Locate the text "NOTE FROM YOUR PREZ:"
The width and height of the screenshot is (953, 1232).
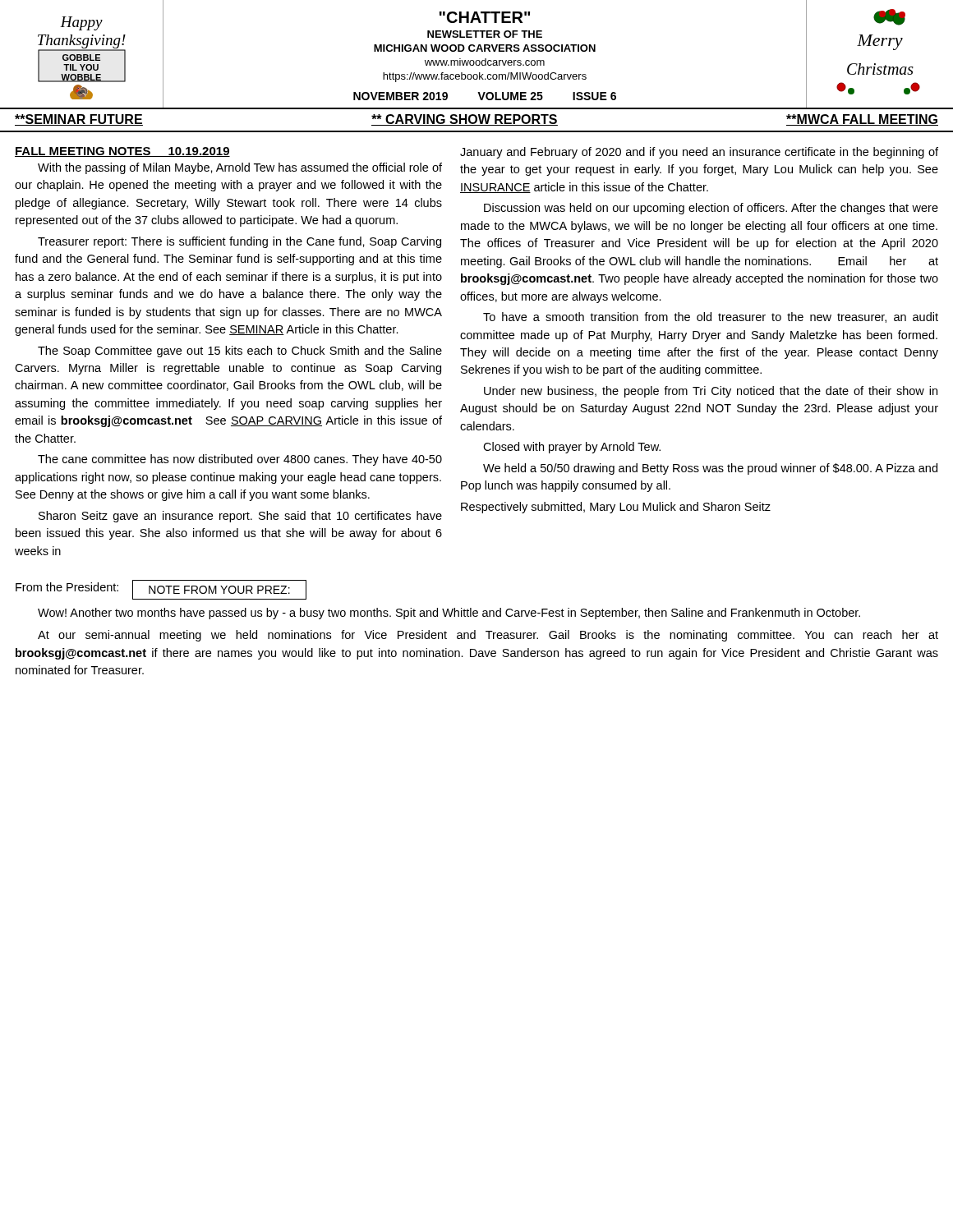pos(219,590)
